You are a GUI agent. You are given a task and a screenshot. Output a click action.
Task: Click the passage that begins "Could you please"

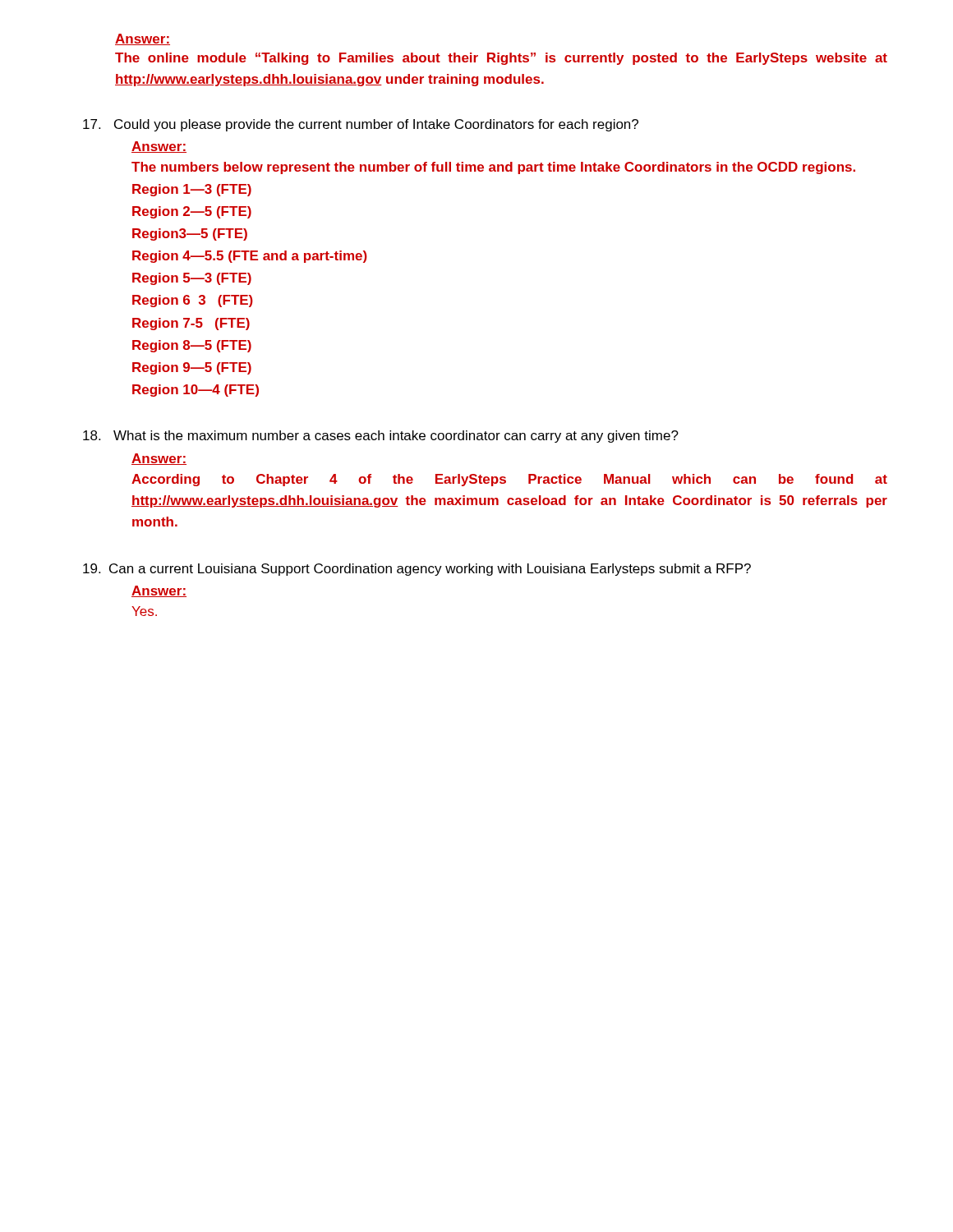(x=361, y=125)
